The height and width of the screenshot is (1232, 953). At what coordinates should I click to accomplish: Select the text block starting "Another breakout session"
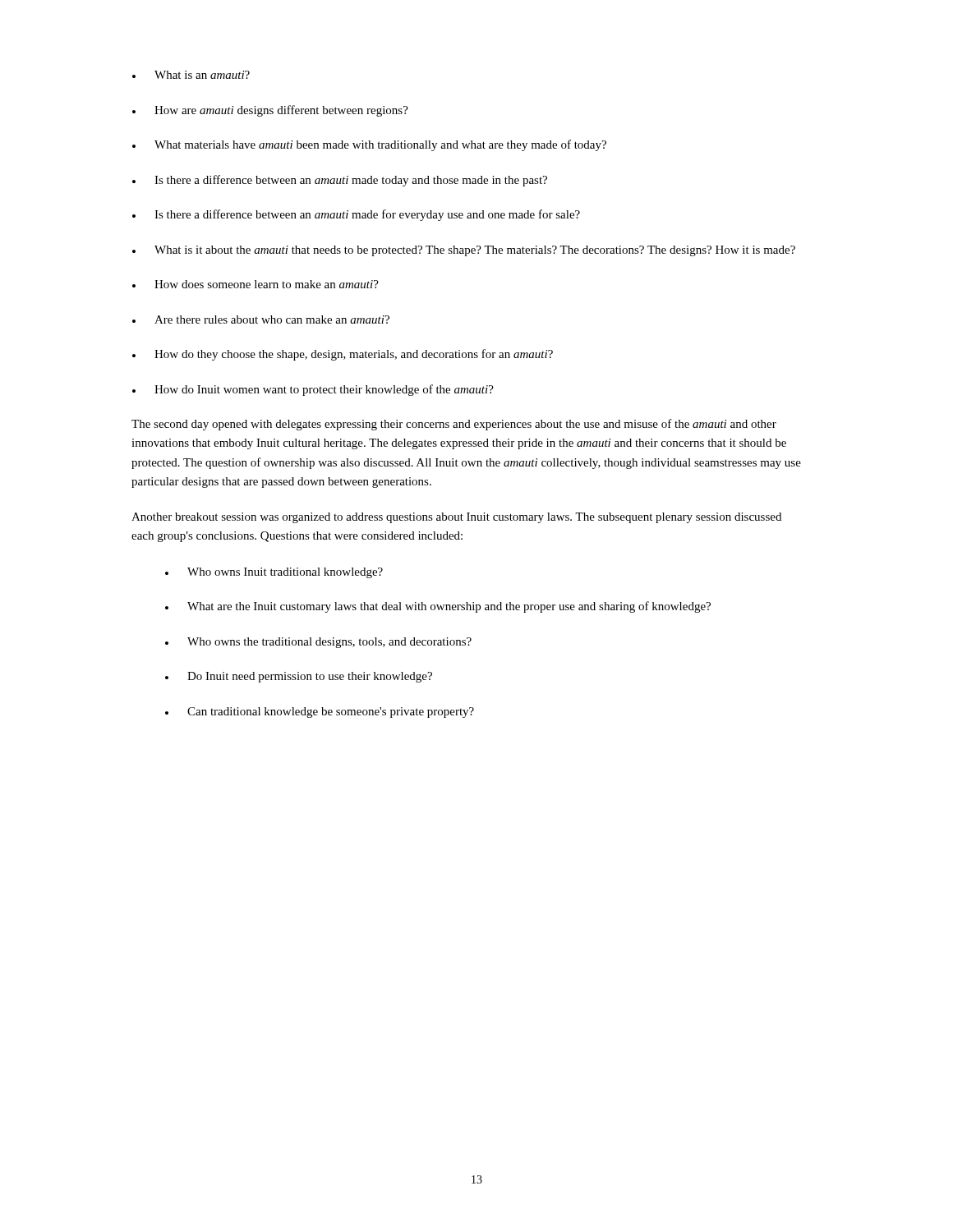coord(457,526)
